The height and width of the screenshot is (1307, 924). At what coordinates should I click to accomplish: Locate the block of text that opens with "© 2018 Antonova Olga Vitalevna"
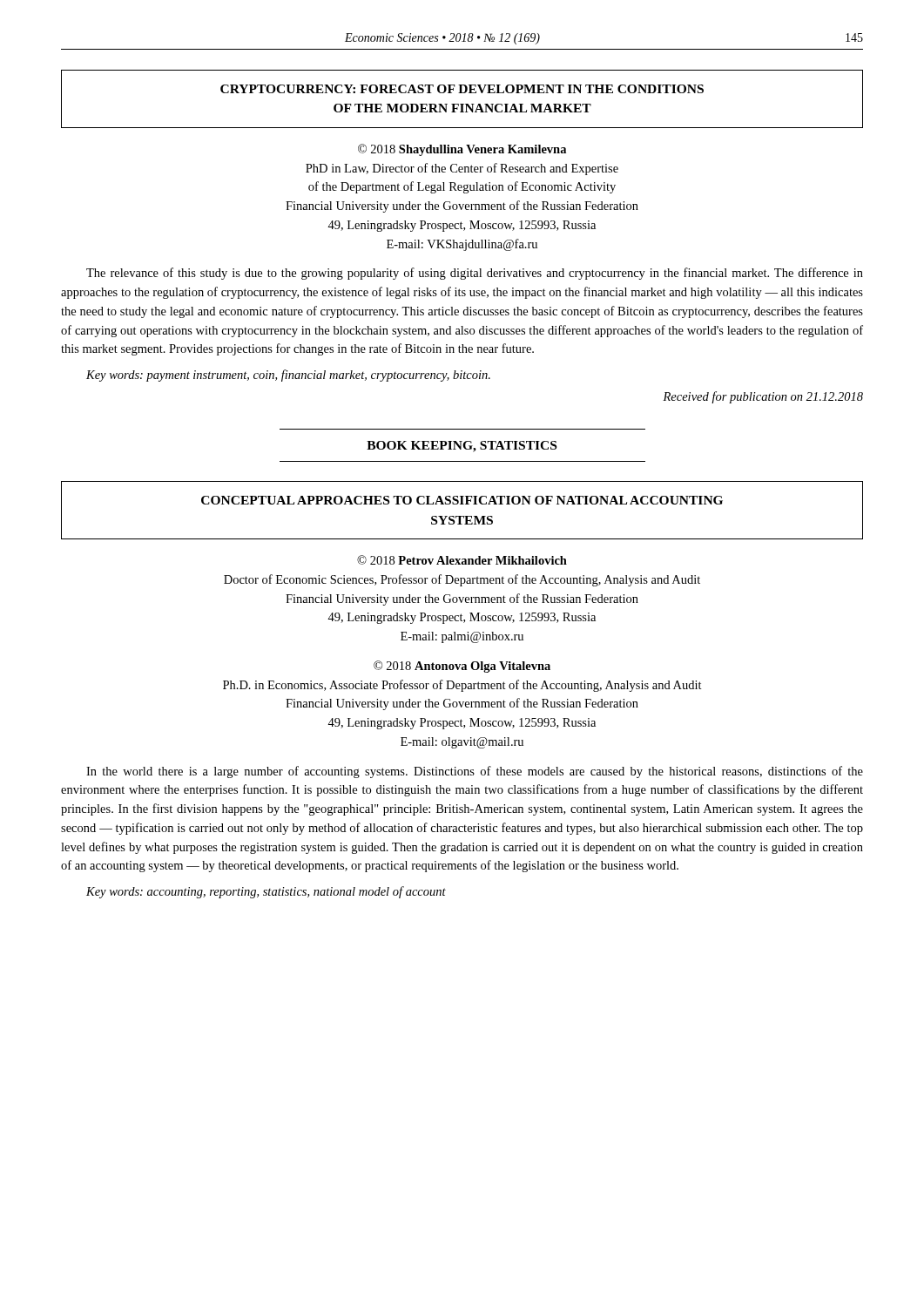click(x=462, y=703)
